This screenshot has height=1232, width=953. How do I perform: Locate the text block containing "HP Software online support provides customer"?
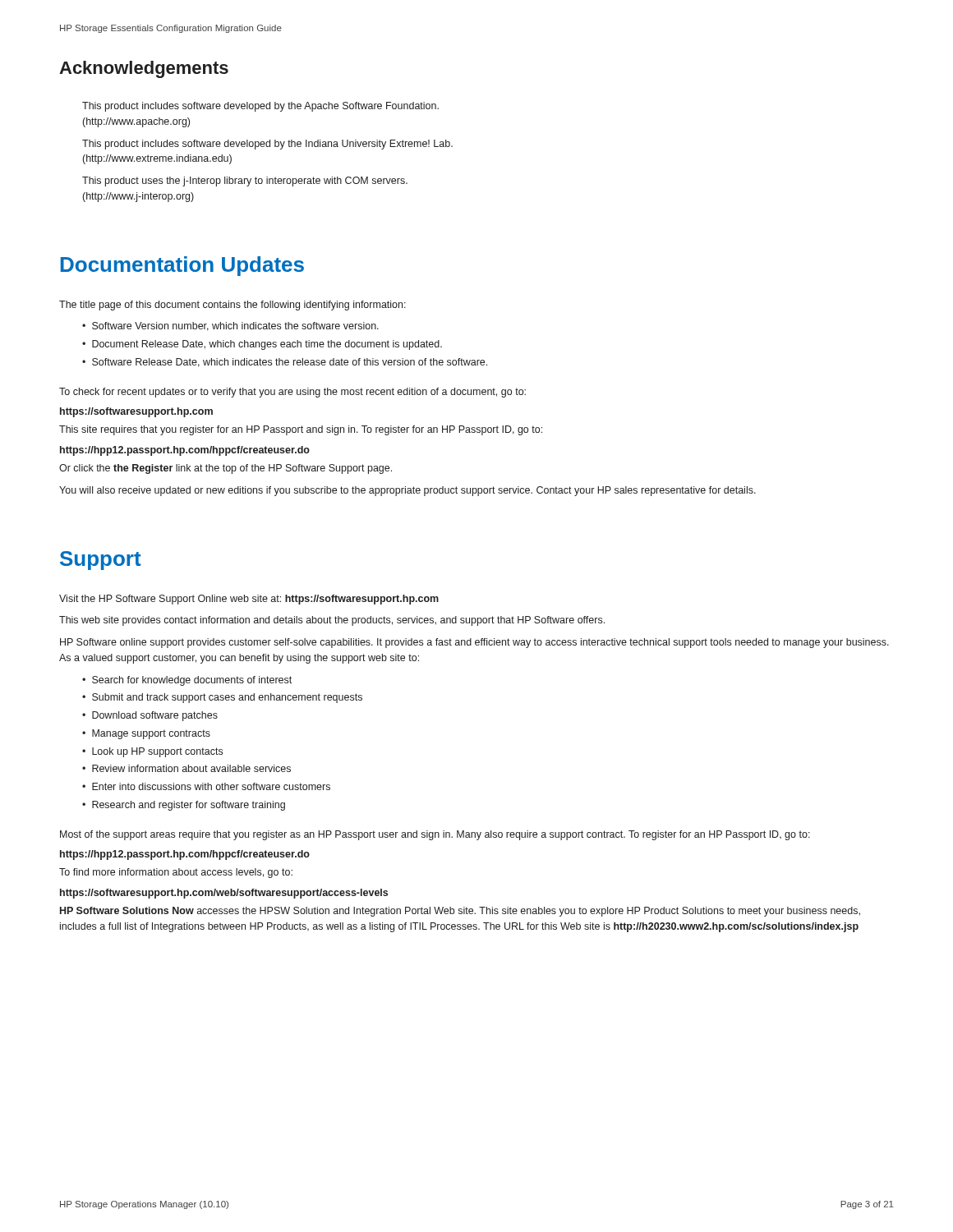pos(474,650)
